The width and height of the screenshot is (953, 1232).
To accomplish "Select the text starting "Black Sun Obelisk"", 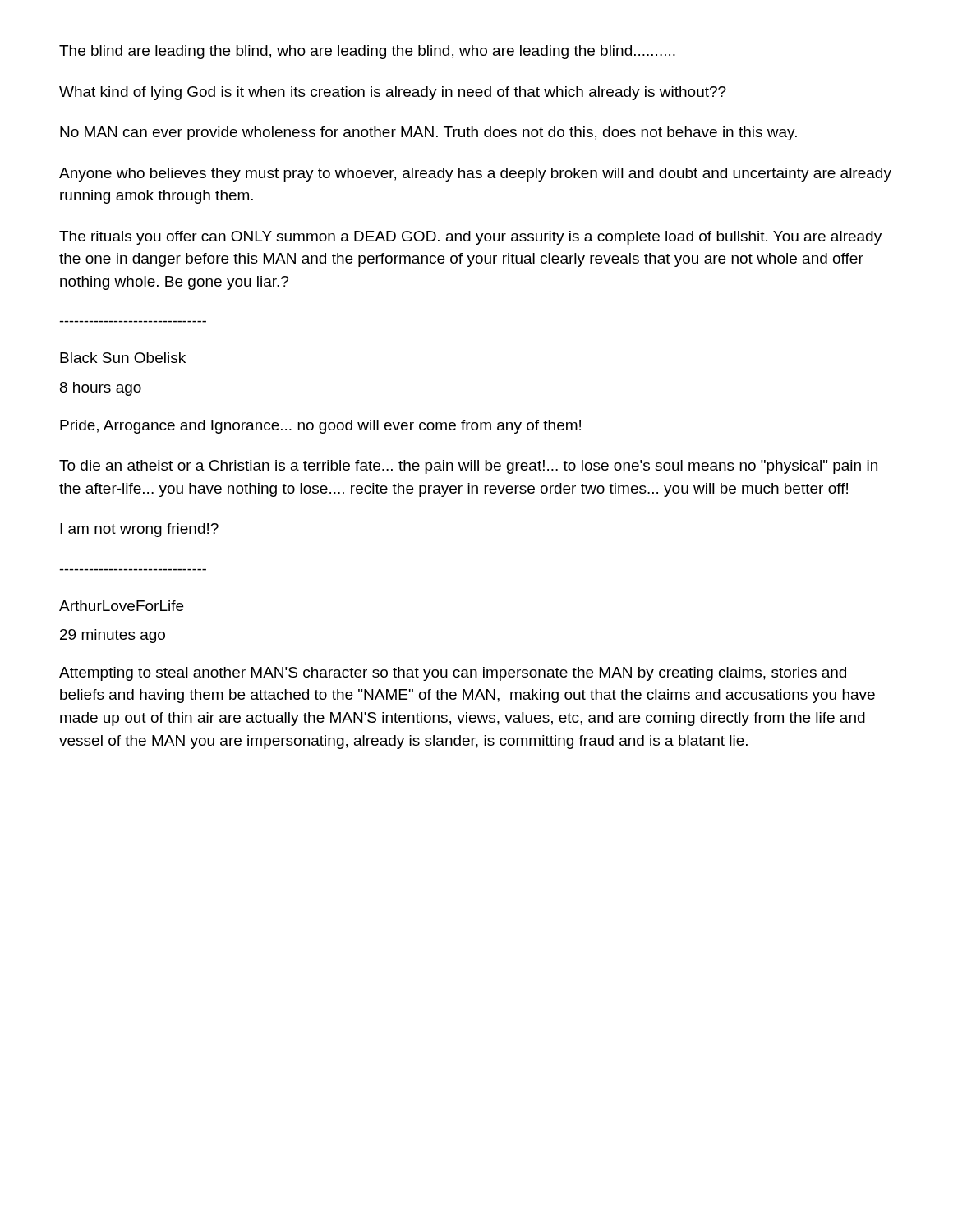I will [123, 358].
